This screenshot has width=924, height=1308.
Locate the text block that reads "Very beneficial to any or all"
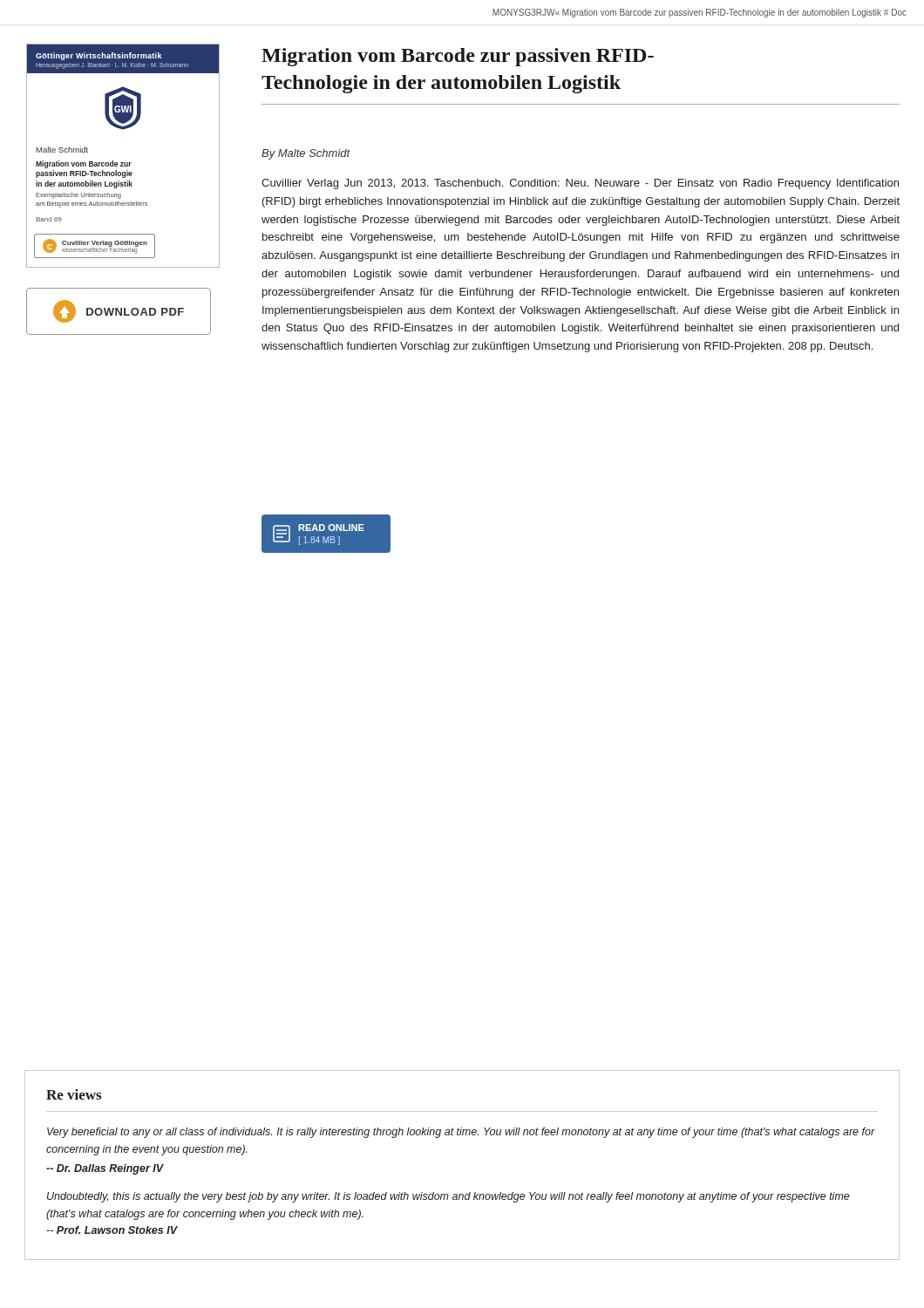[460, 1141]
